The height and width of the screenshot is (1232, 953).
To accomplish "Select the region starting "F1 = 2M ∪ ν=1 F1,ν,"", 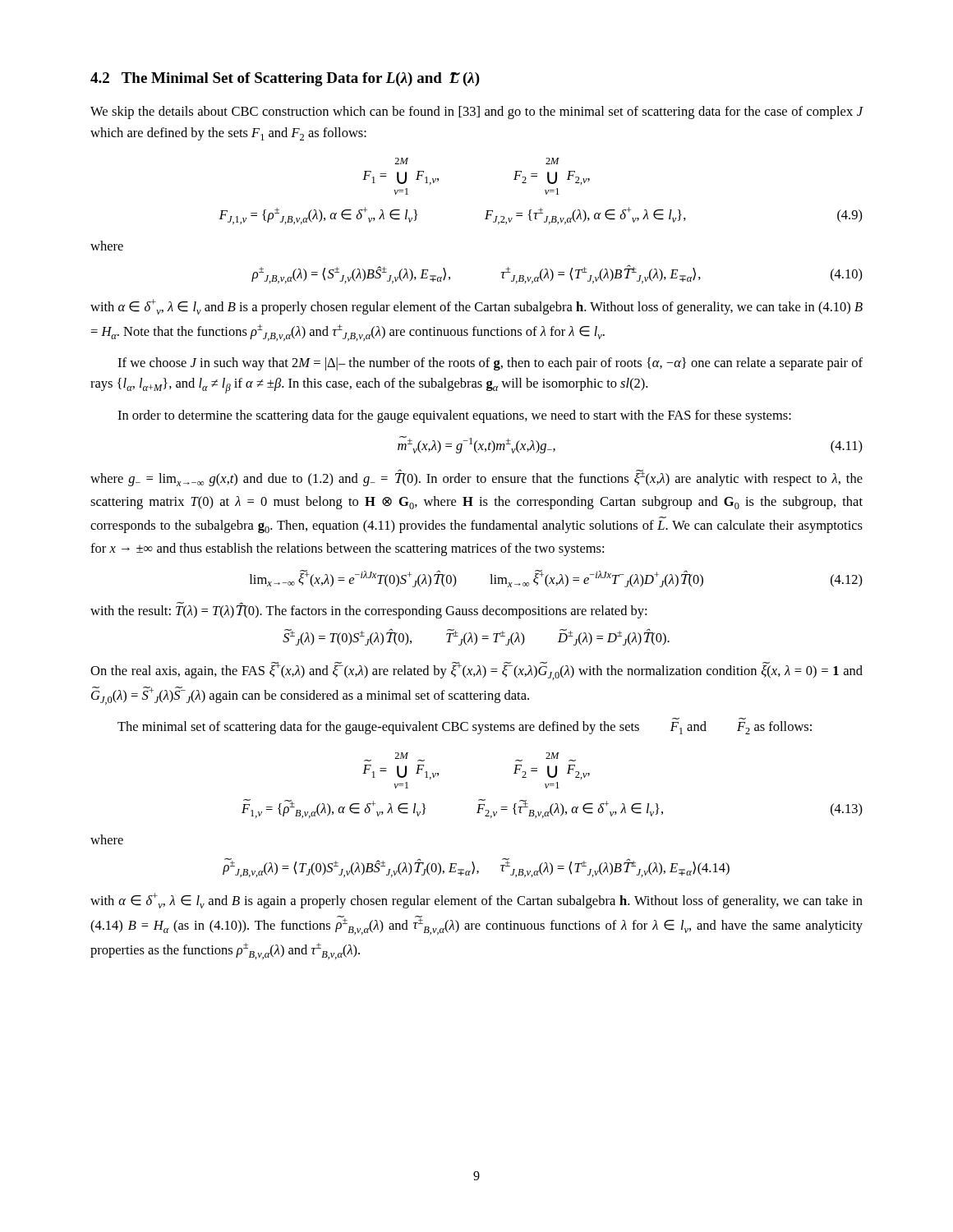I will [405, 161].
